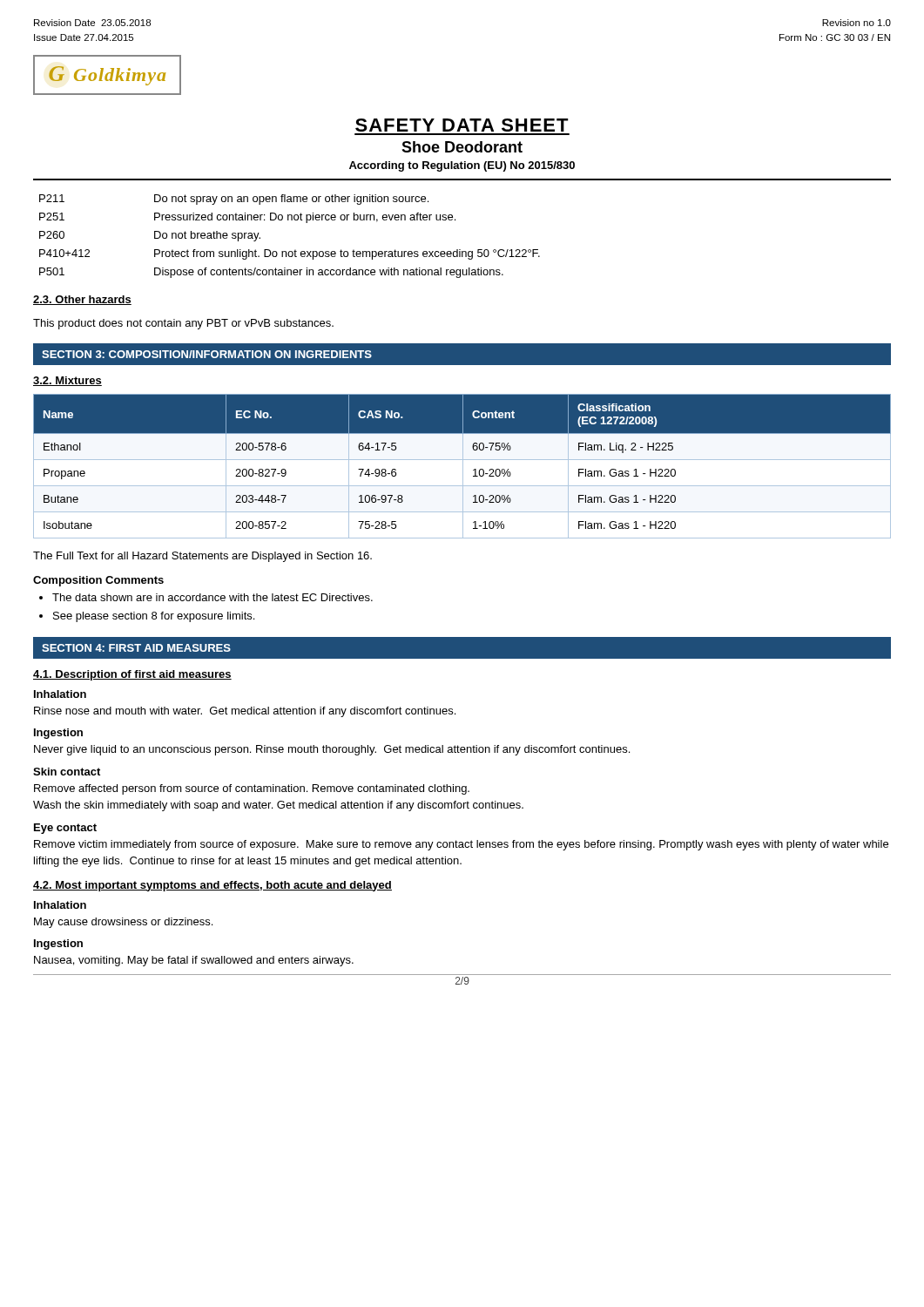This screenshot has width=924, height=1307.
Task: Navigate to the block starting "SECTION 3: COMPOSITION/INFORMATION ON"
Action: (207, 354)
